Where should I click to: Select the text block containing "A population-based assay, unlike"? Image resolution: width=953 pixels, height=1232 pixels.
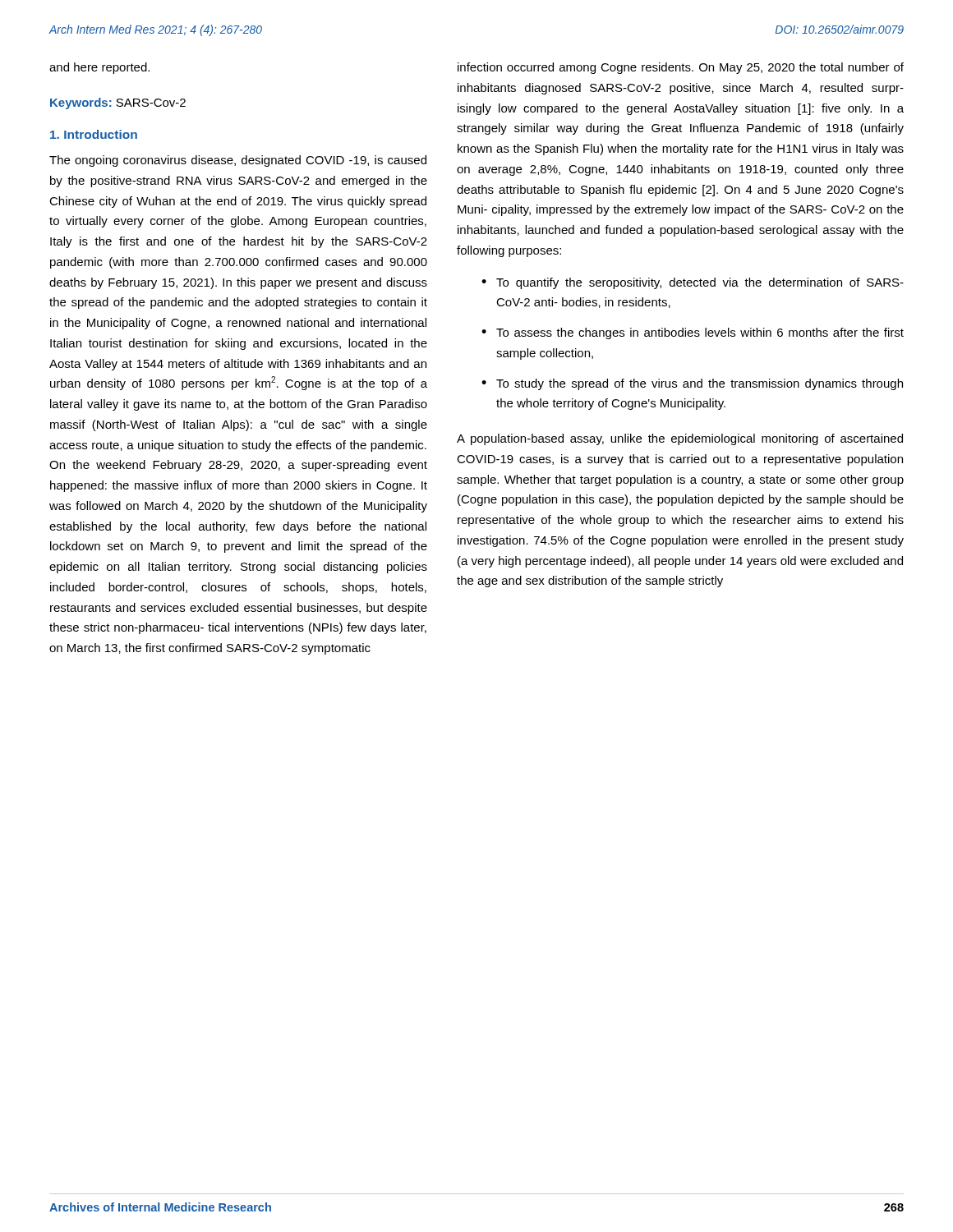(x=680, y=509)
